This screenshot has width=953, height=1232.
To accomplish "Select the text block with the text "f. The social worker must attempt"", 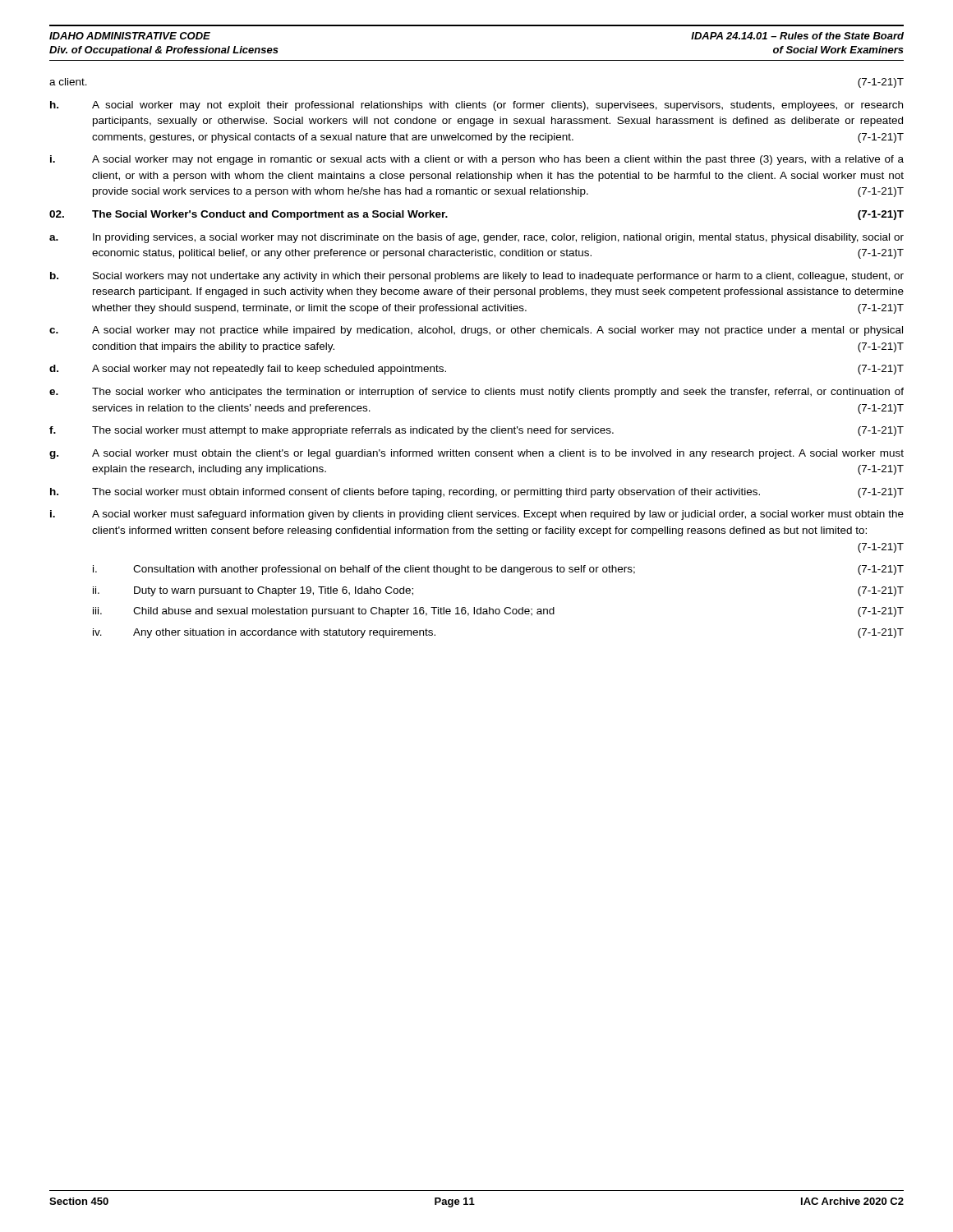I will 476,430.
